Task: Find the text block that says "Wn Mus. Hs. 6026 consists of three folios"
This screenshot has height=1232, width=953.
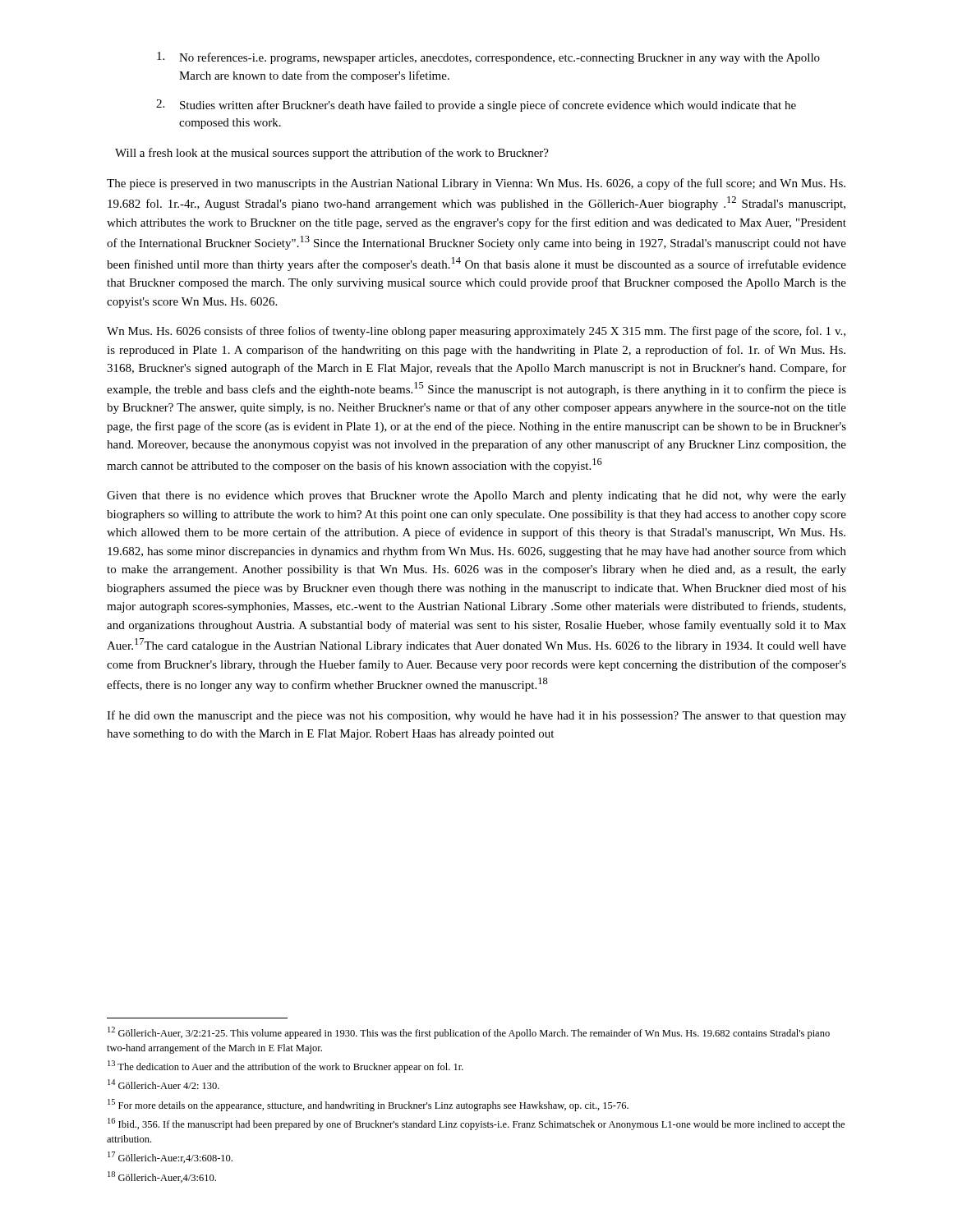Action: coord(476,398)
